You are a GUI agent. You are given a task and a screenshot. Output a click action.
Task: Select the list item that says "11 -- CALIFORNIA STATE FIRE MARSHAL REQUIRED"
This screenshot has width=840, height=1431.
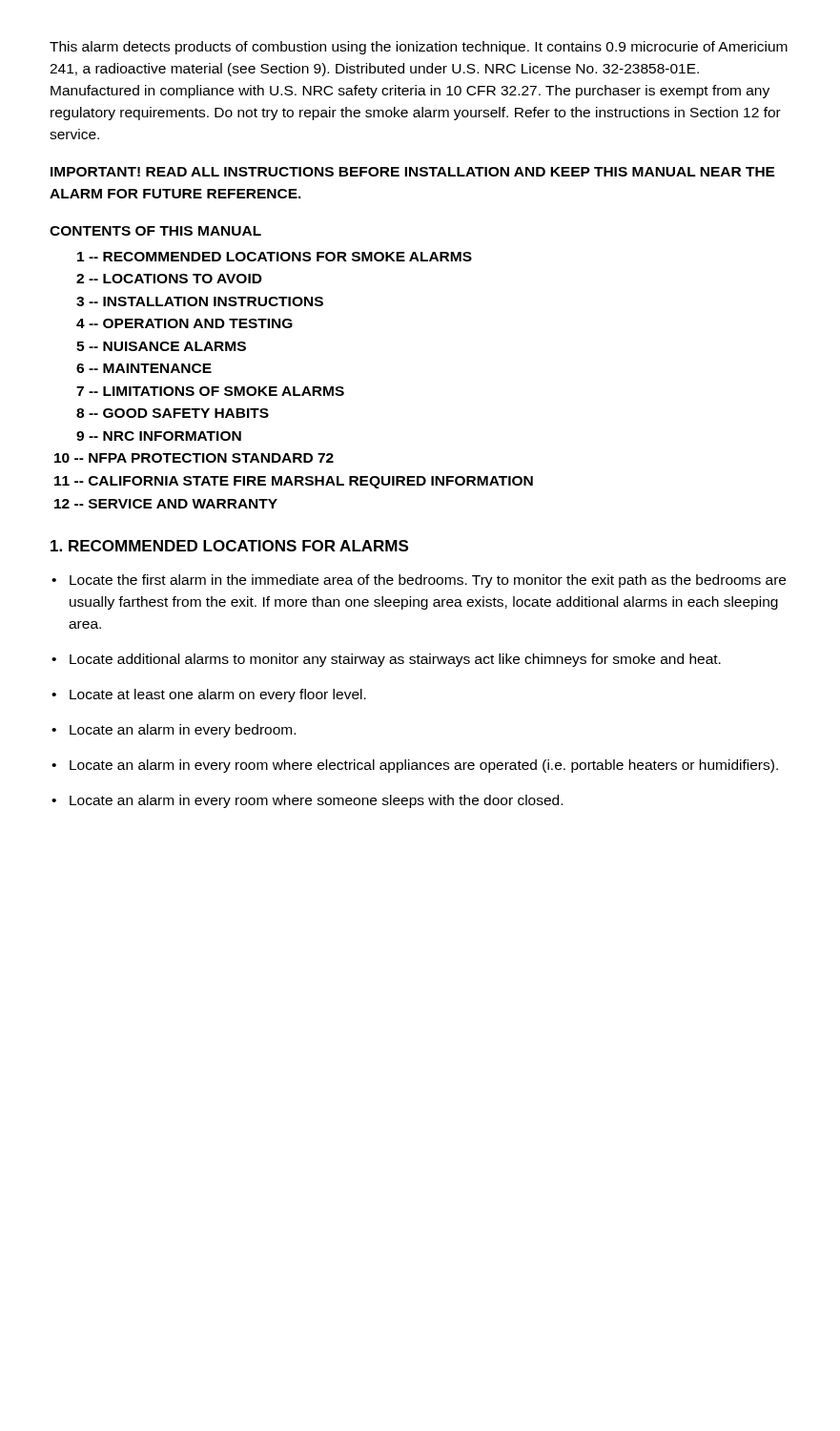click(294, 480)
